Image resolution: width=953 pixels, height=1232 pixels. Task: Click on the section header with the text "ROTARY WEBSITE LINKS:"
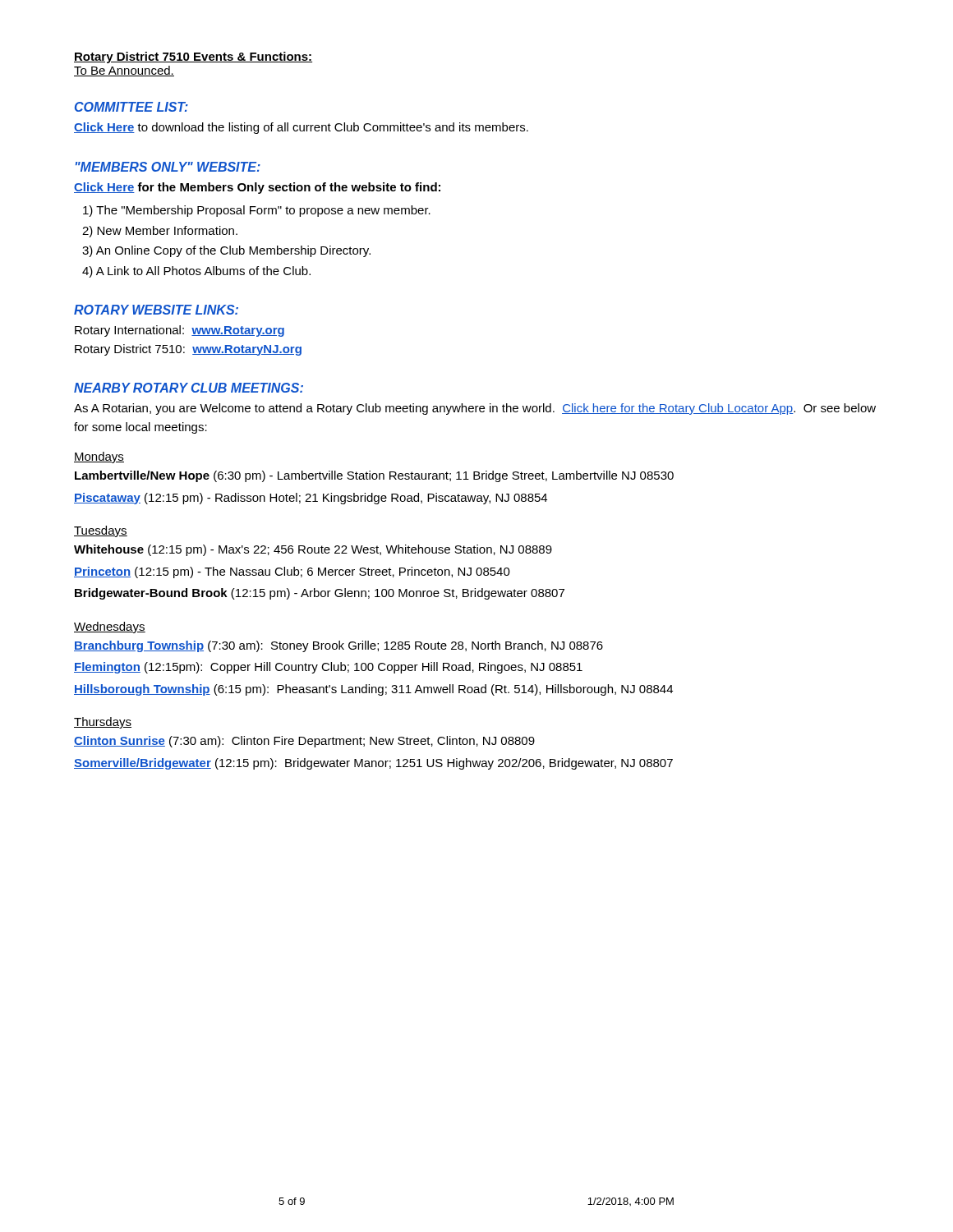156,310
